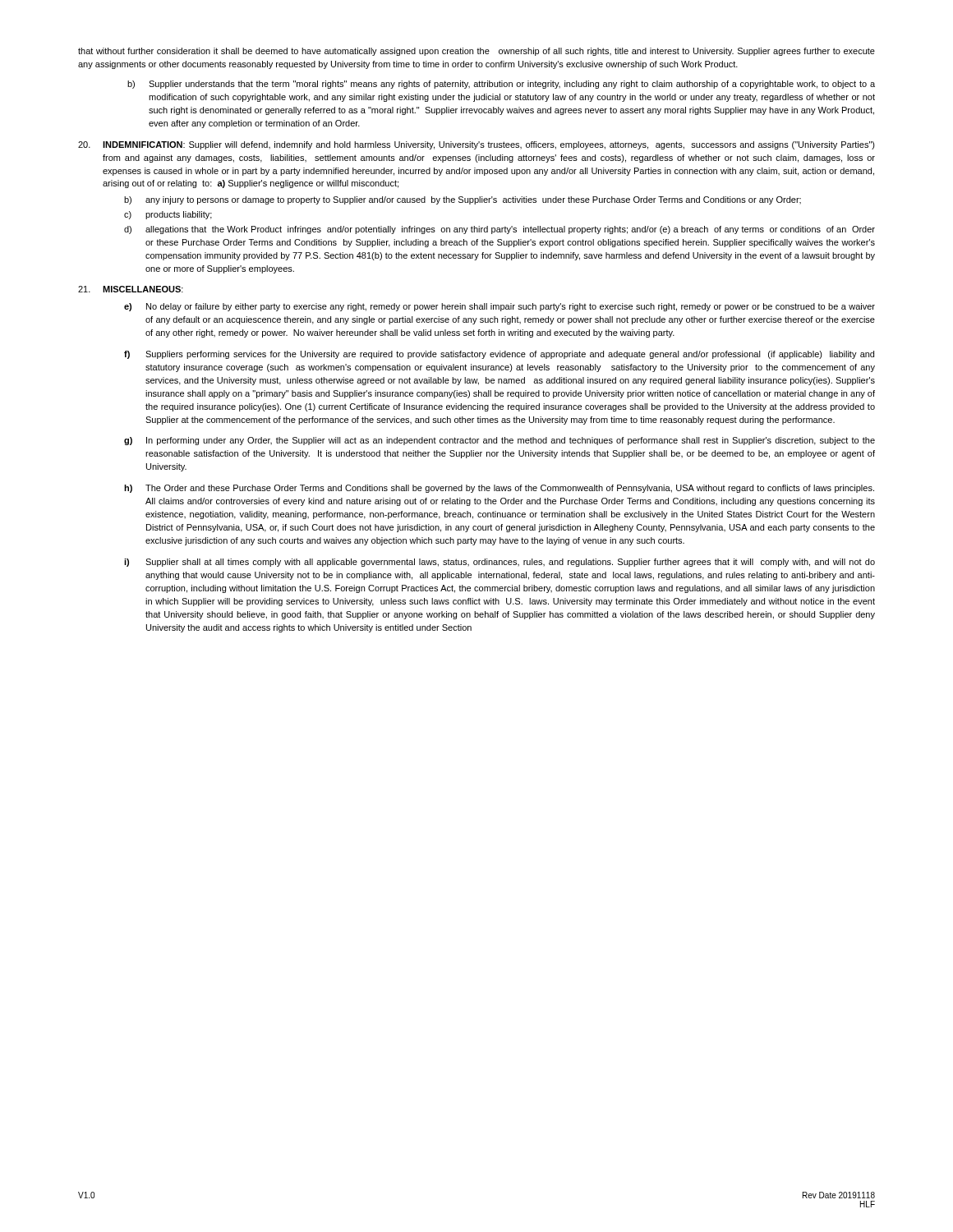The height and width of the screenshot is (1232, 953).
Task: Select the text block starting "h) The Order and these Purchase Order"
Action: point(500,515)
